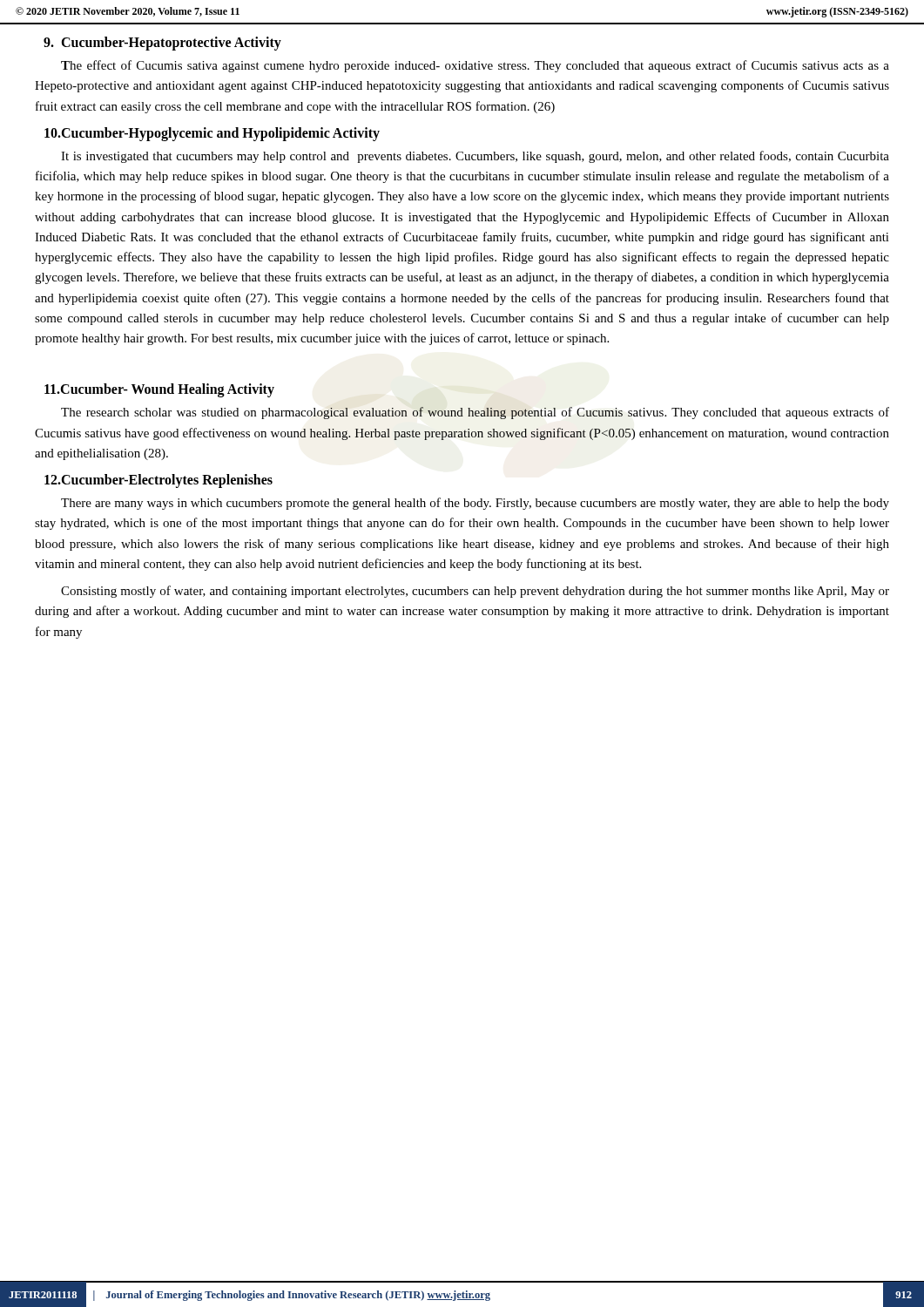
Task: Click on the text block with the text "Consisting mostly of water,"
Action: point(462,612)
